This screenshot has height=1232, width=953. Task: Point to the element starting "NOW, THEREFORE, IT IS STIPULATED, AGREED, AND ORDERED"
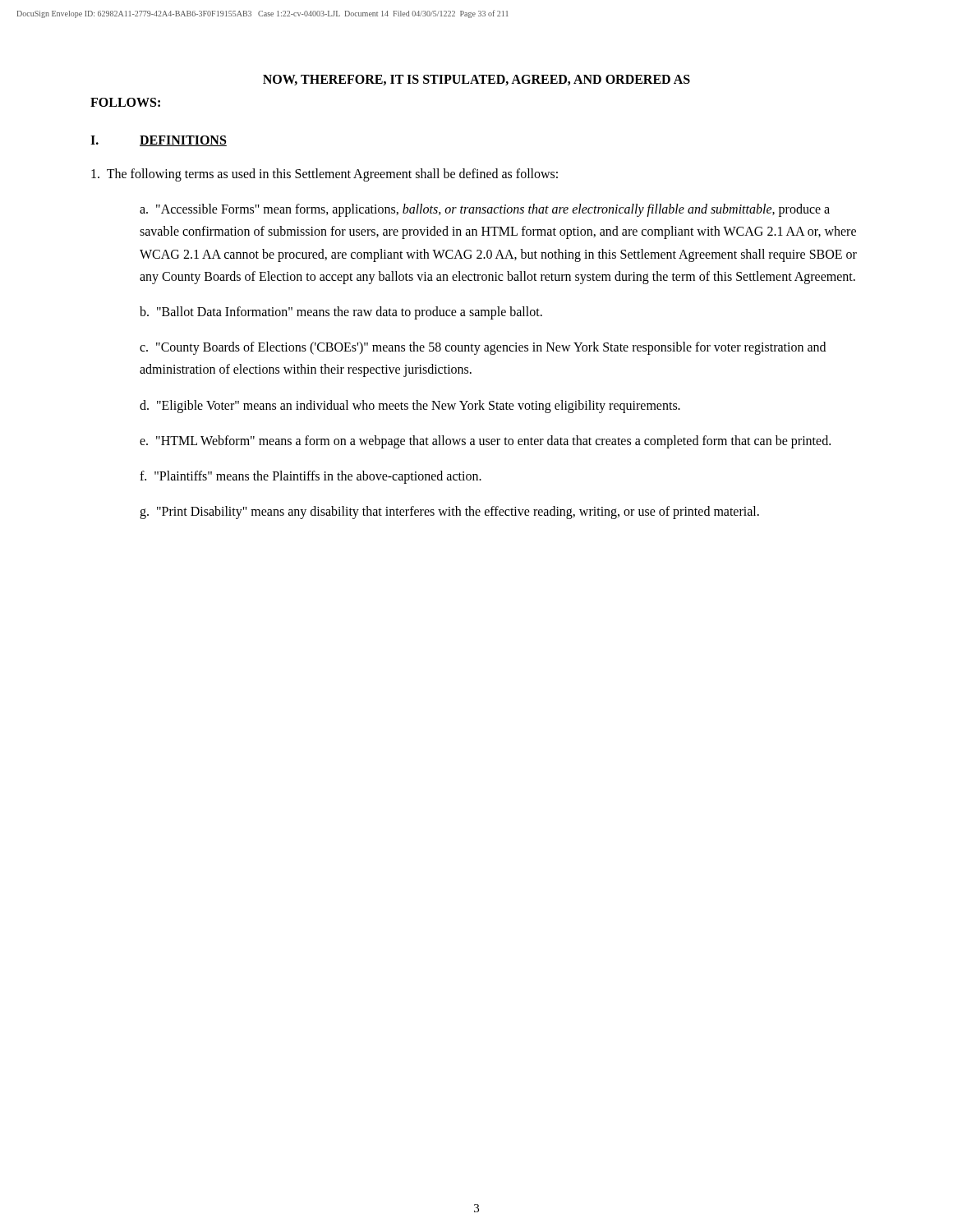coord(476,79)
